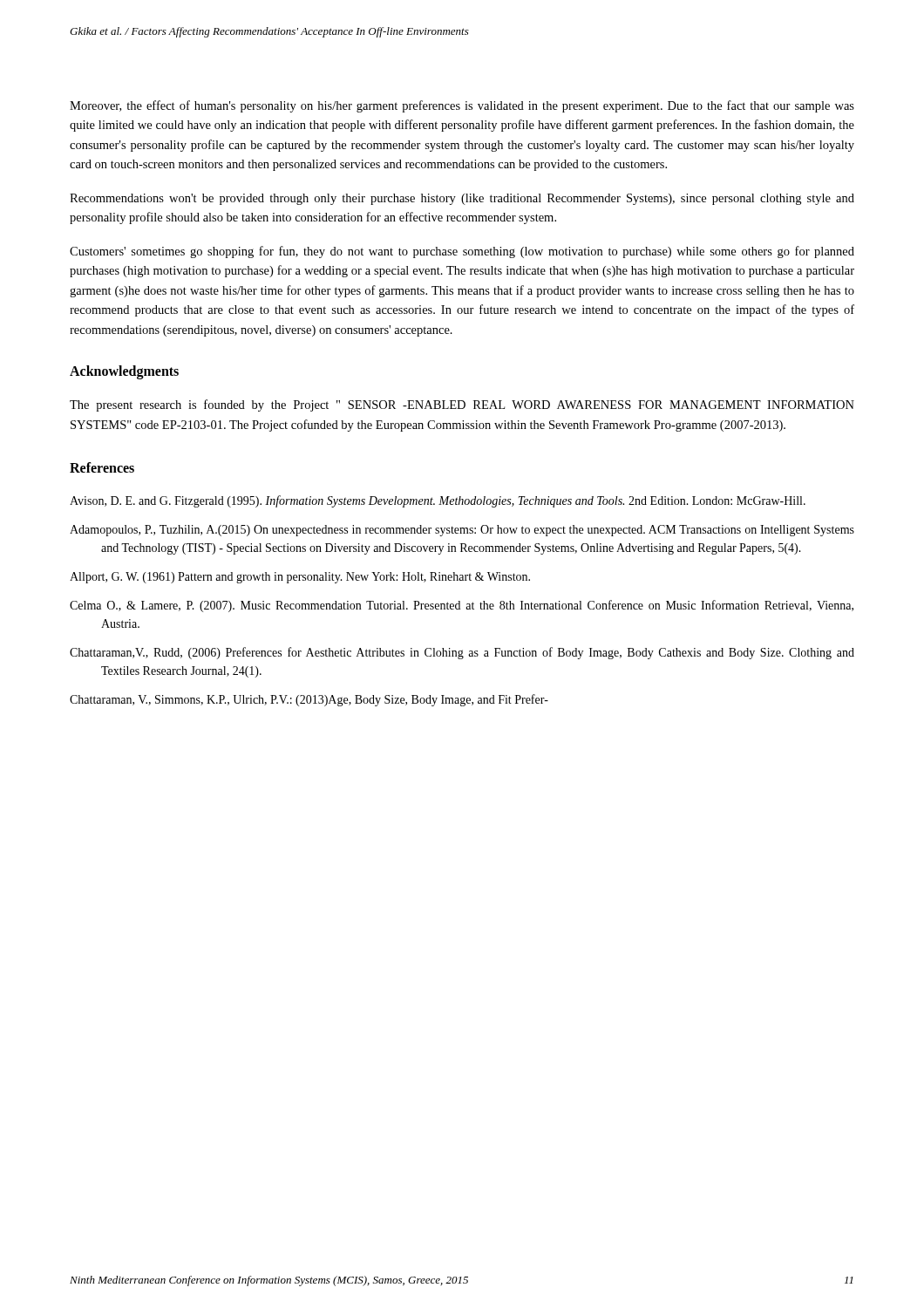Find the block starting "Chattaraman, V., Simmons, K.P., Ulrich, P.V.: (2013)Age, Body"
This screenshot has width=924, height=1308.
click(309, 700)
